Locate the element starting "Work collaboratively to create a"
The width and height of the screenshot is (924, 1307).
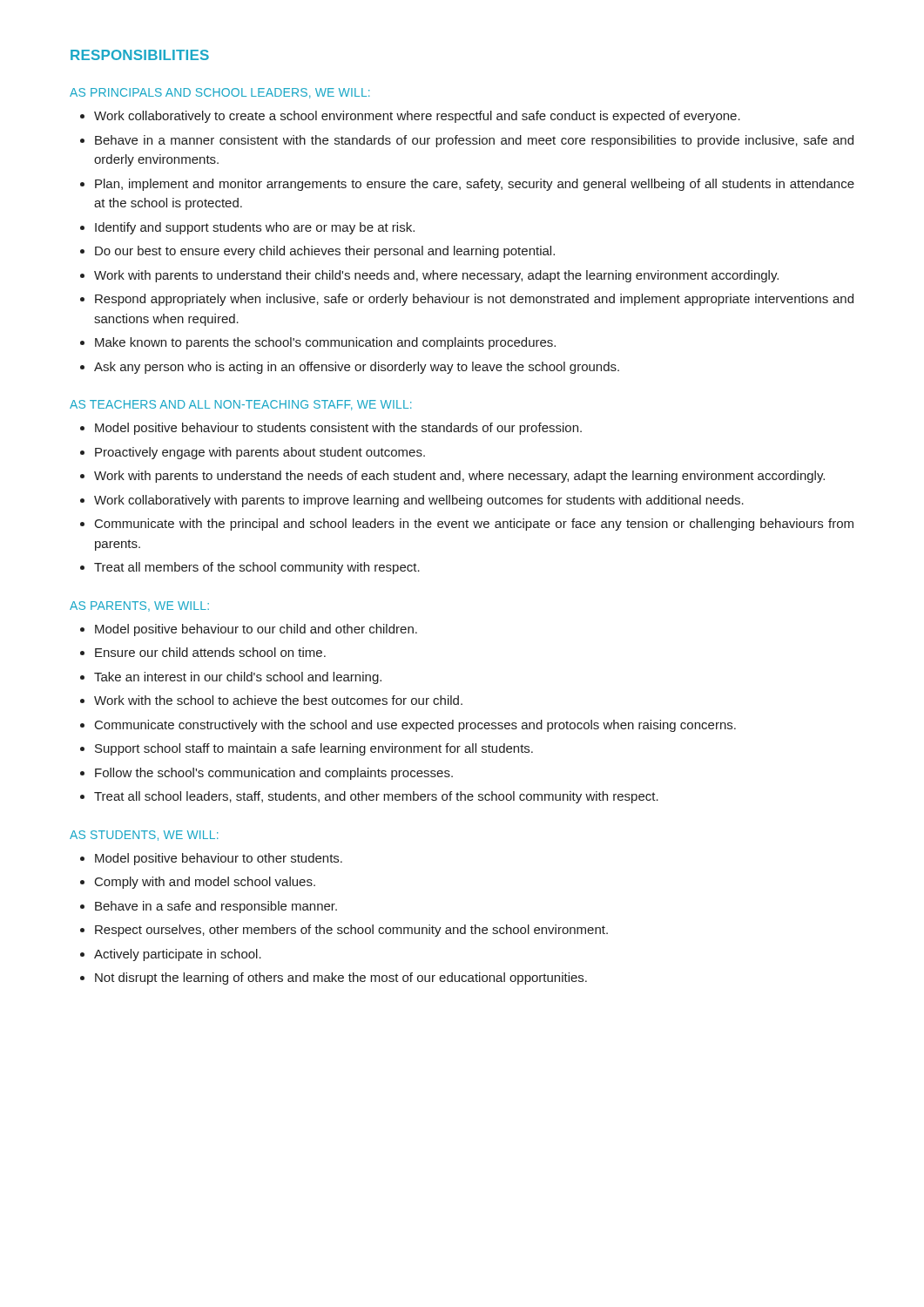(417, 115)
